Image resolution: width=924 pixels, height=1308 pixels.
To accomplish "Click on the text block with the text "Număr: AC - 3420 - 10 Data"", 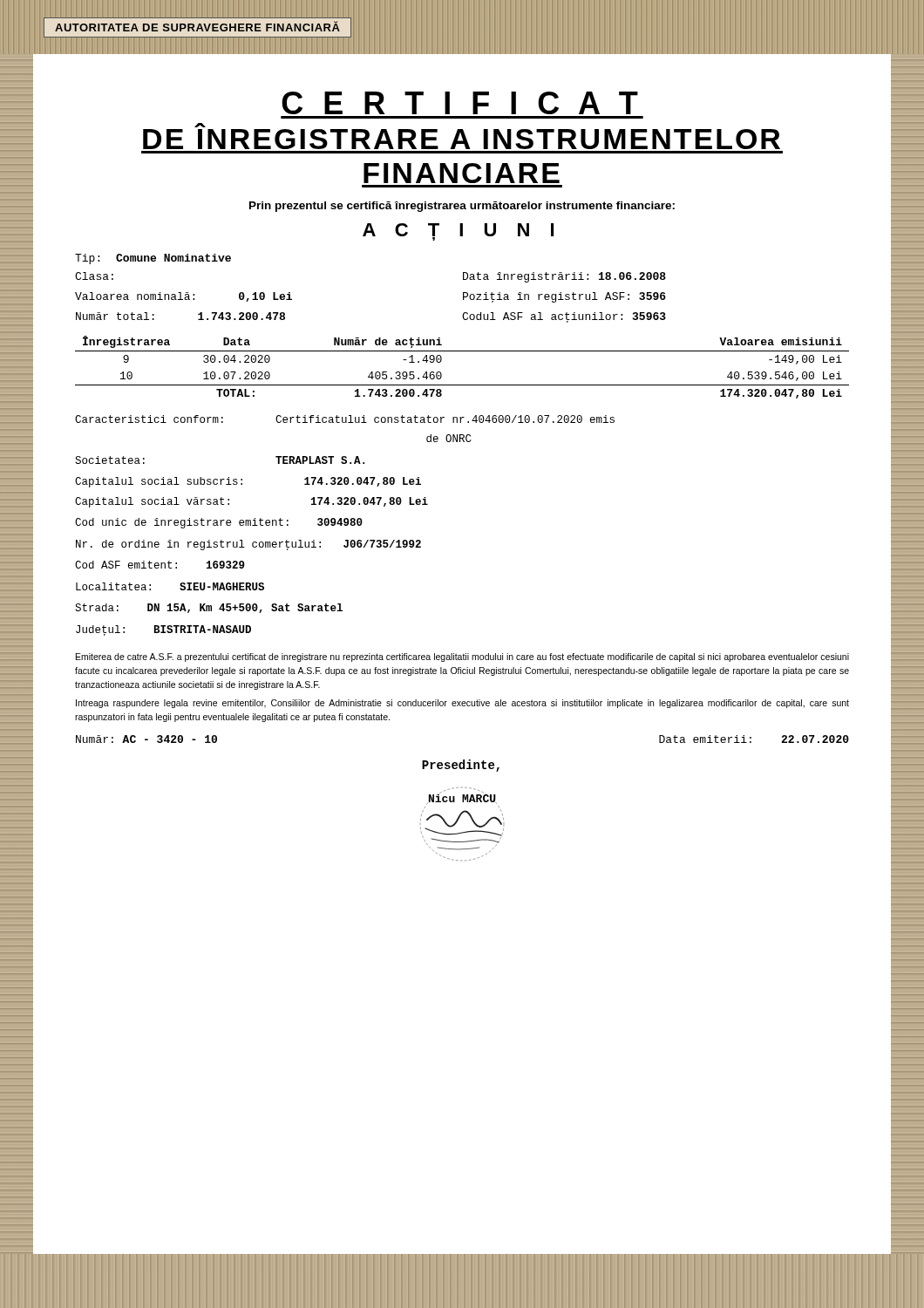I will pyautogui.click(x=92, y=739).
